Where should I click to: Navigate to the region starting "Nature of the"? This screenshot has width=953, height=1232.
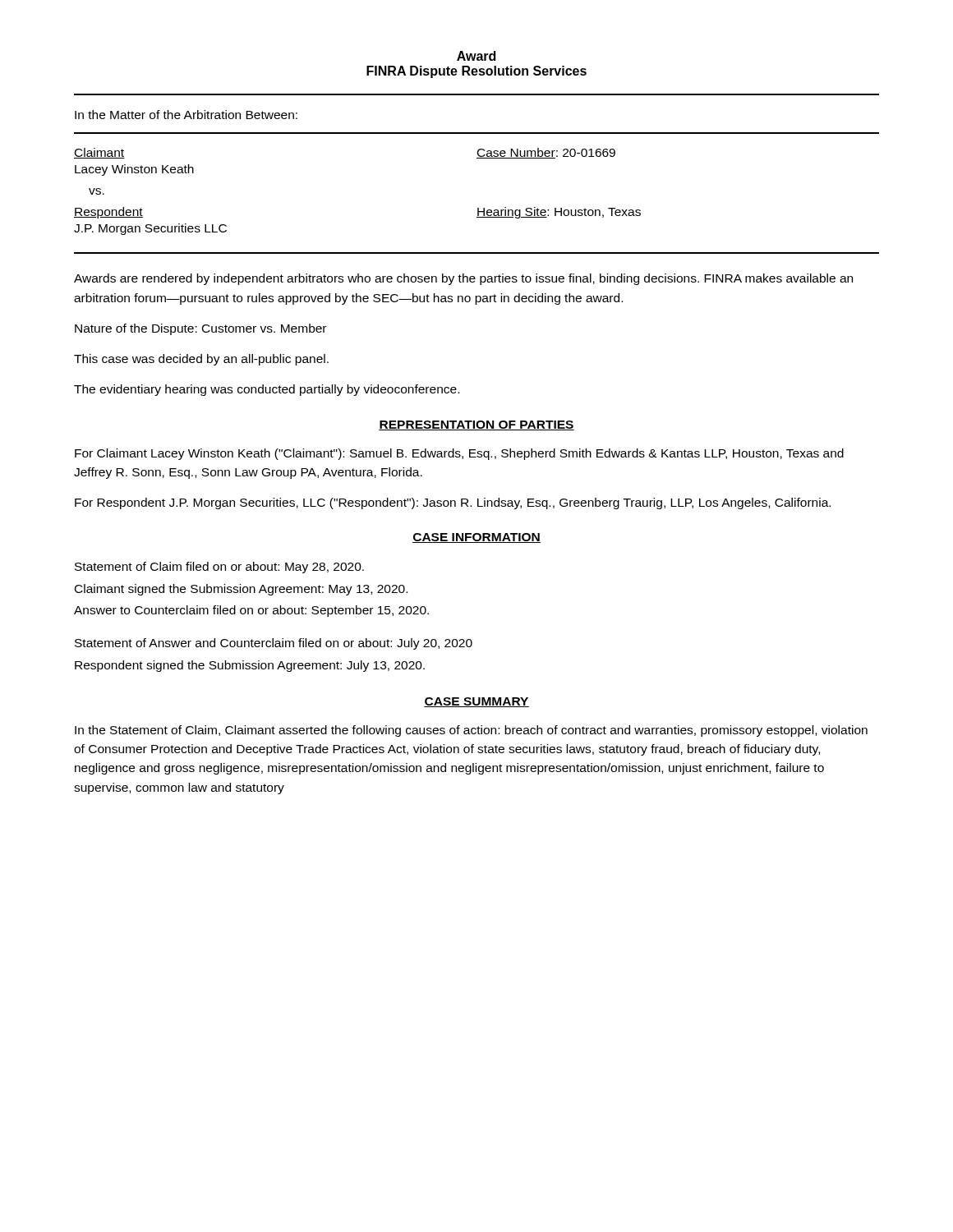point(200,328)
